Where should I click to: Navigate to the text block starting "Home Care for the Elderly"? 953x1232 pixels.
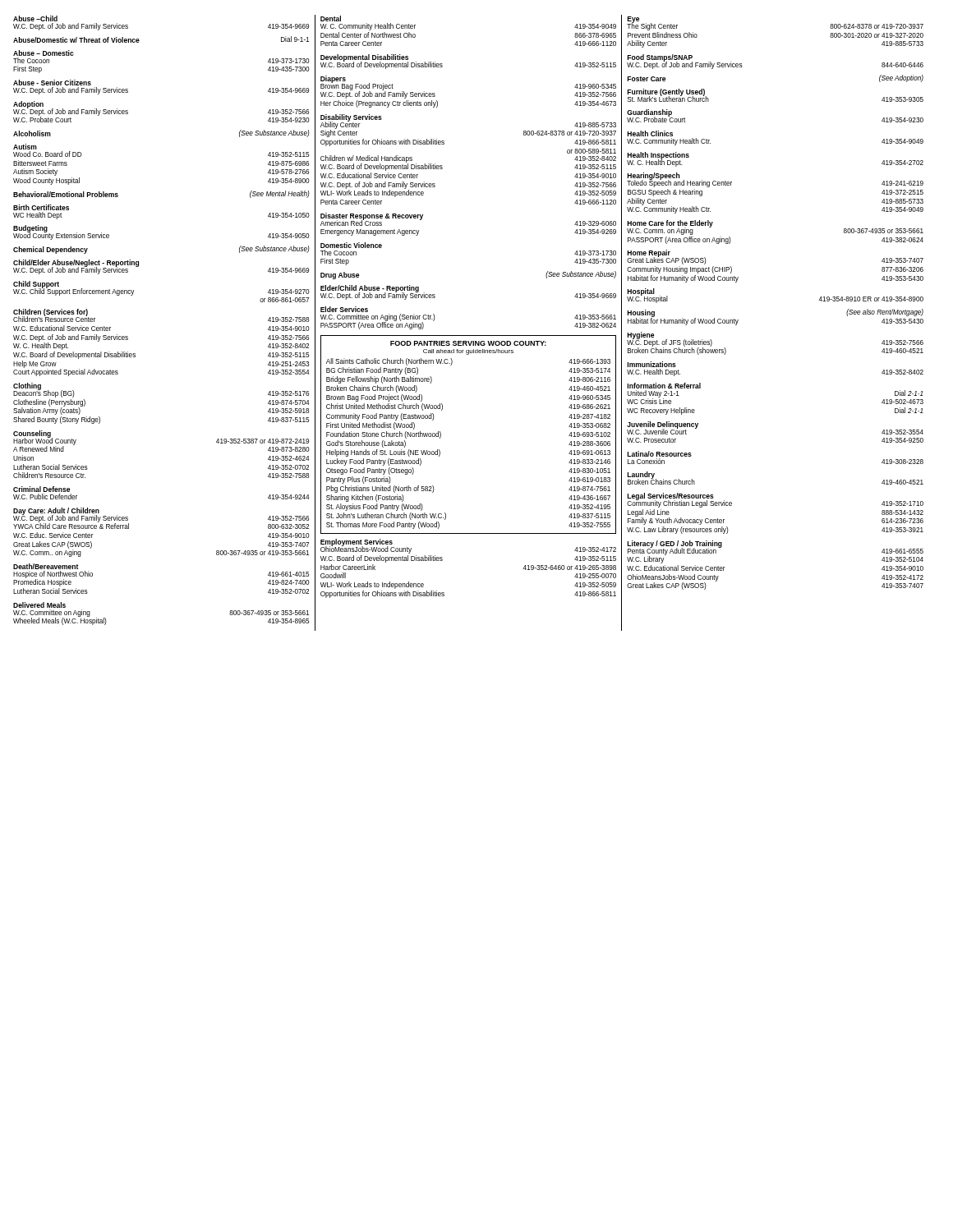click(670, 225)
